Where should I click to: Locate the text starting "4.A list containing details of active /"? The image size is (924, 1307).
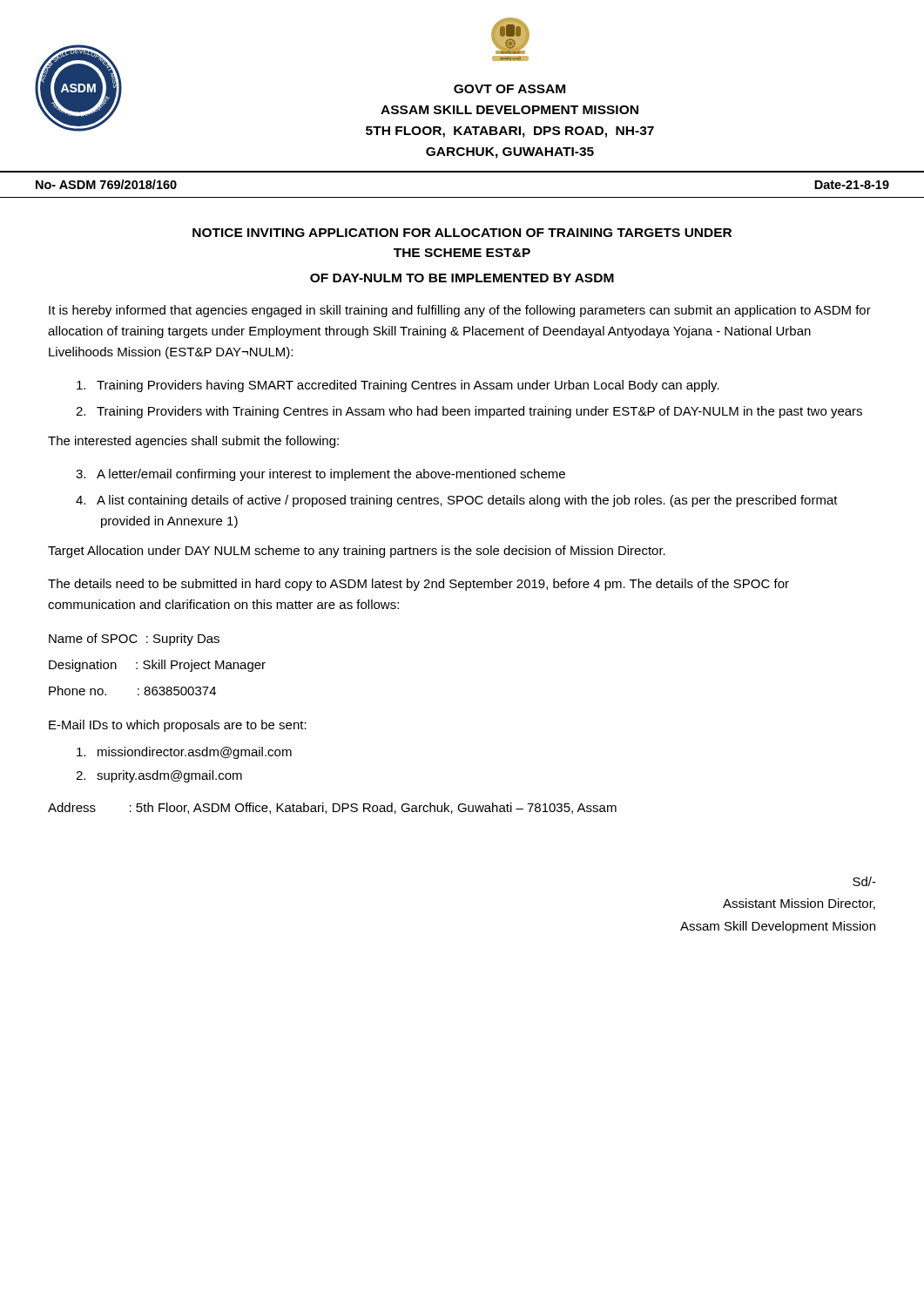click(x=457, y=508)
